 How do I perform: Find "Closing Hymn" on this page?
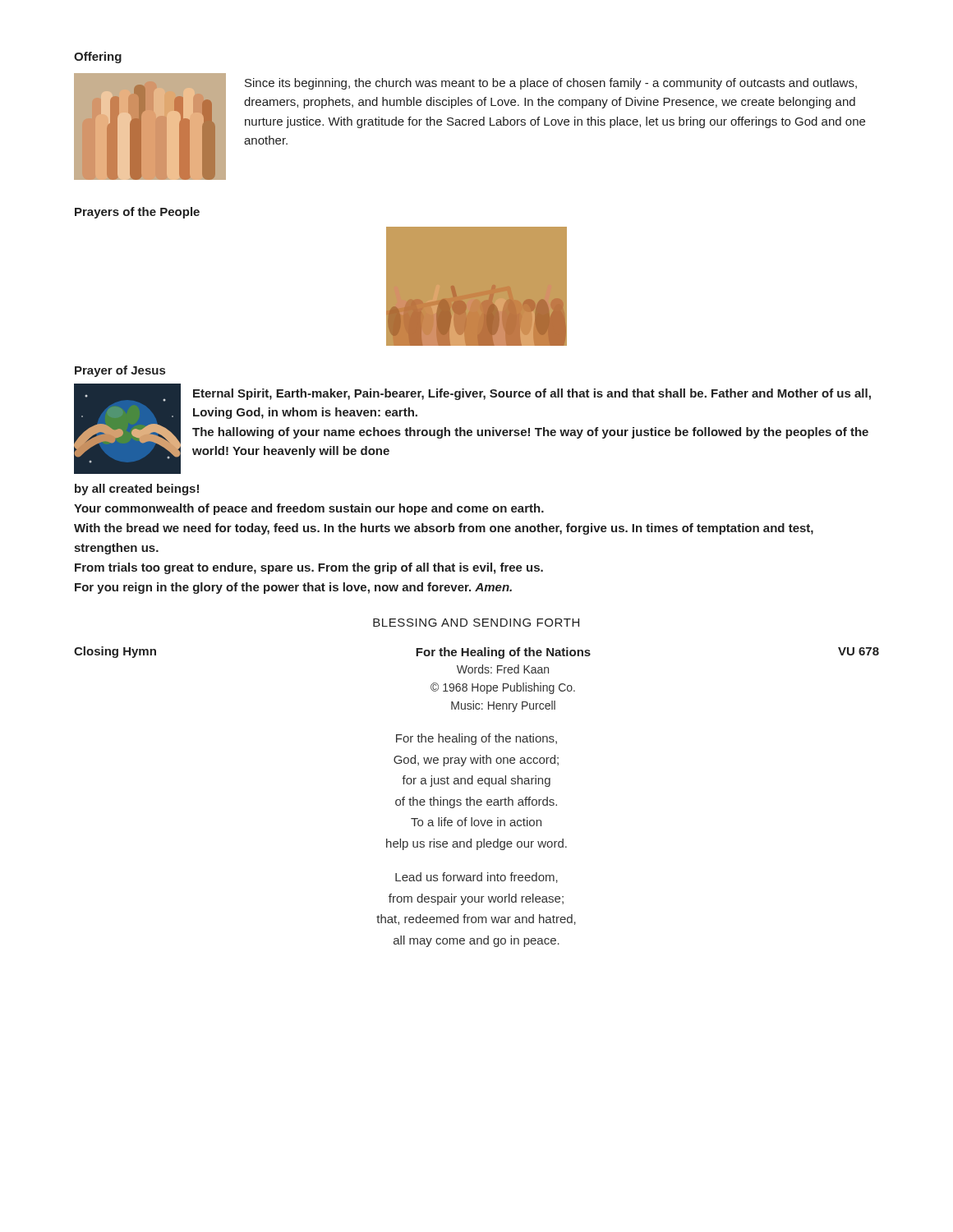[115, 651]
